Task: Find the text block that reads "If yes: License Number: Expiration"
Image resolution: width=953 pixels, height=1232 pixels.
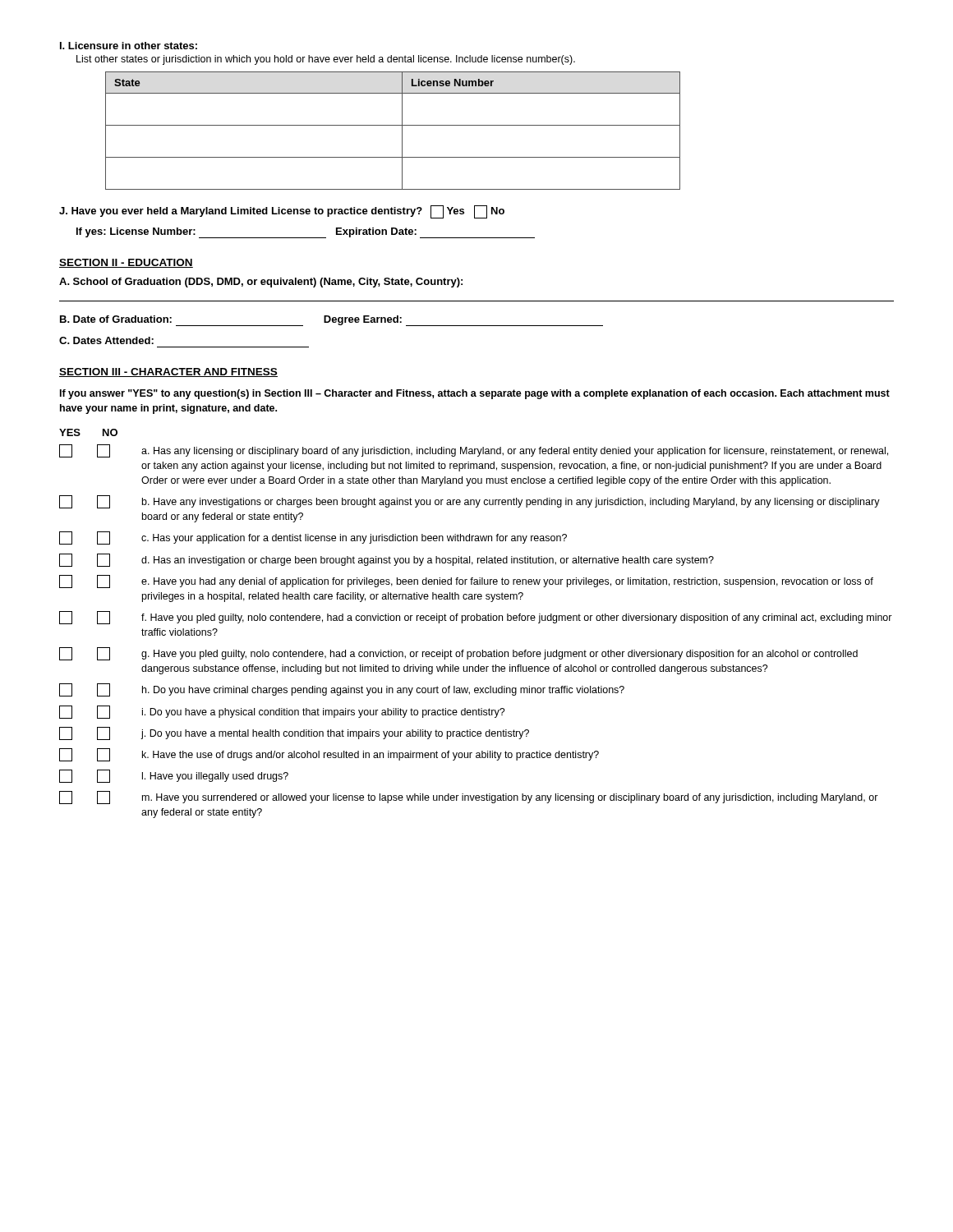Action: 305,231
